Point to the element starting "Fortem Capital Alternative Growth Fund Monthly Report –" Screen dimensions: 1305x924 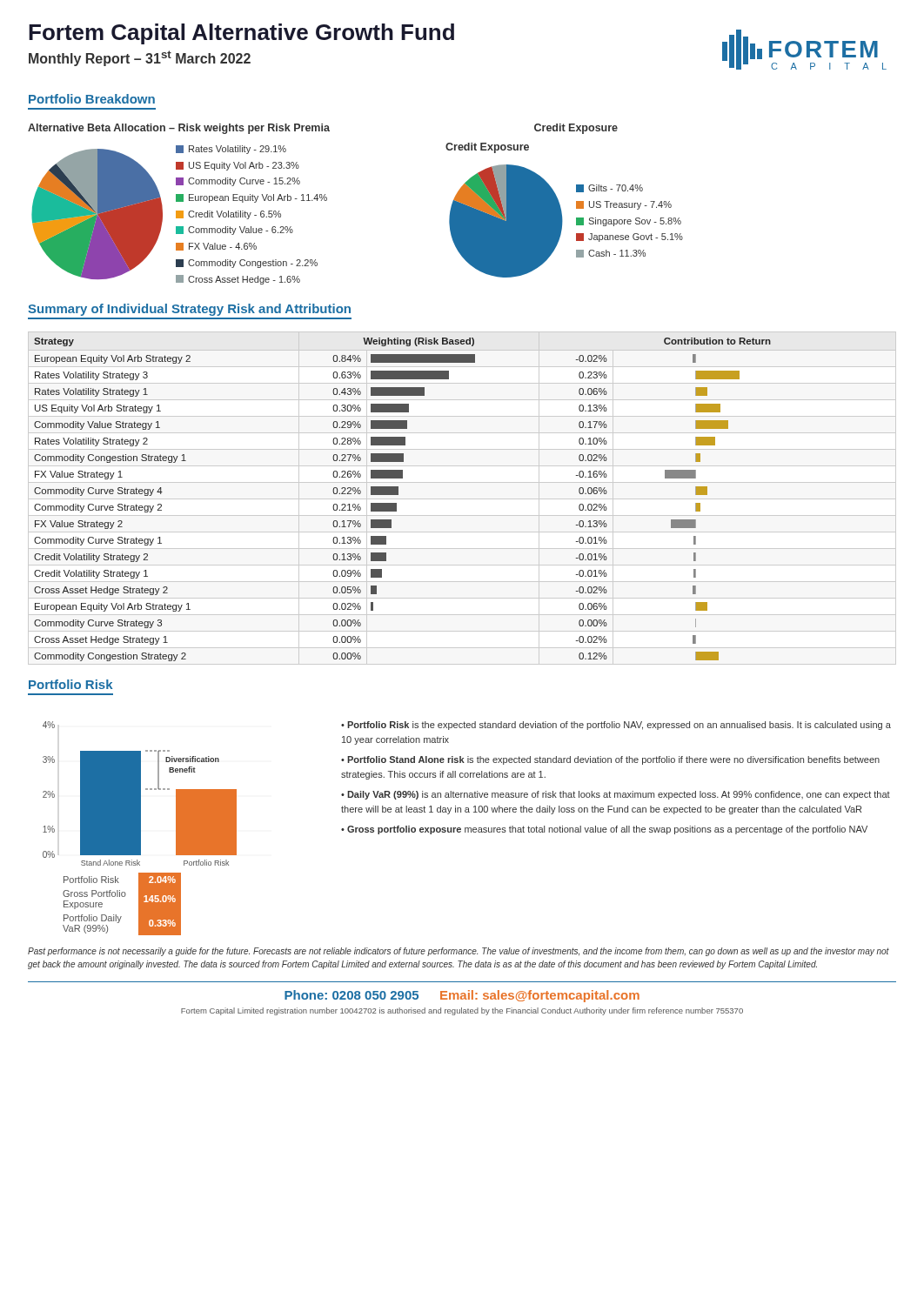(x=242, y=43)
